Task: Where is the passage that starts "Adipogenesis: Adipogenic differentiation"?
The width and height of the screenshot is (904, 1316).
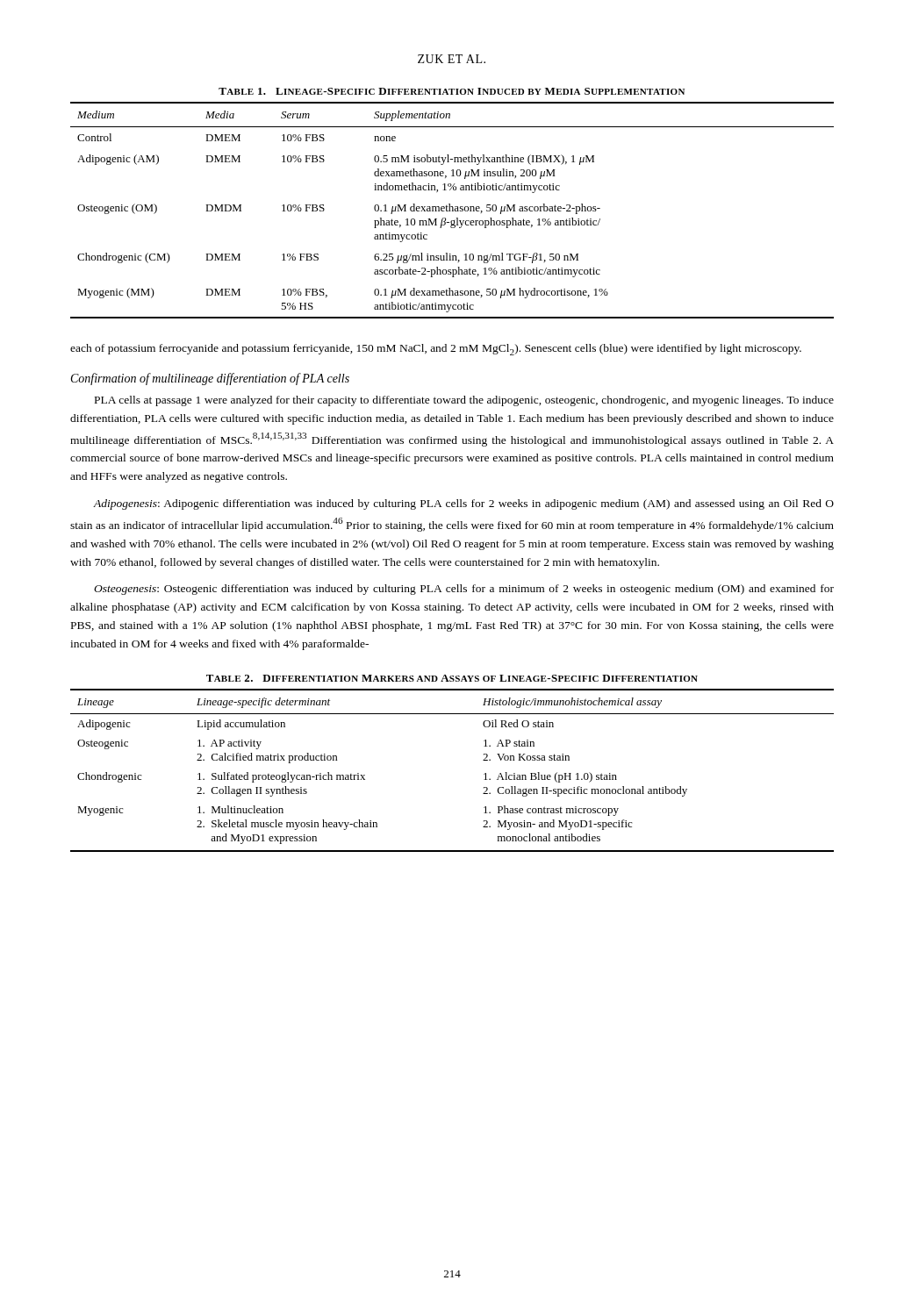Action: pos(452,532)
